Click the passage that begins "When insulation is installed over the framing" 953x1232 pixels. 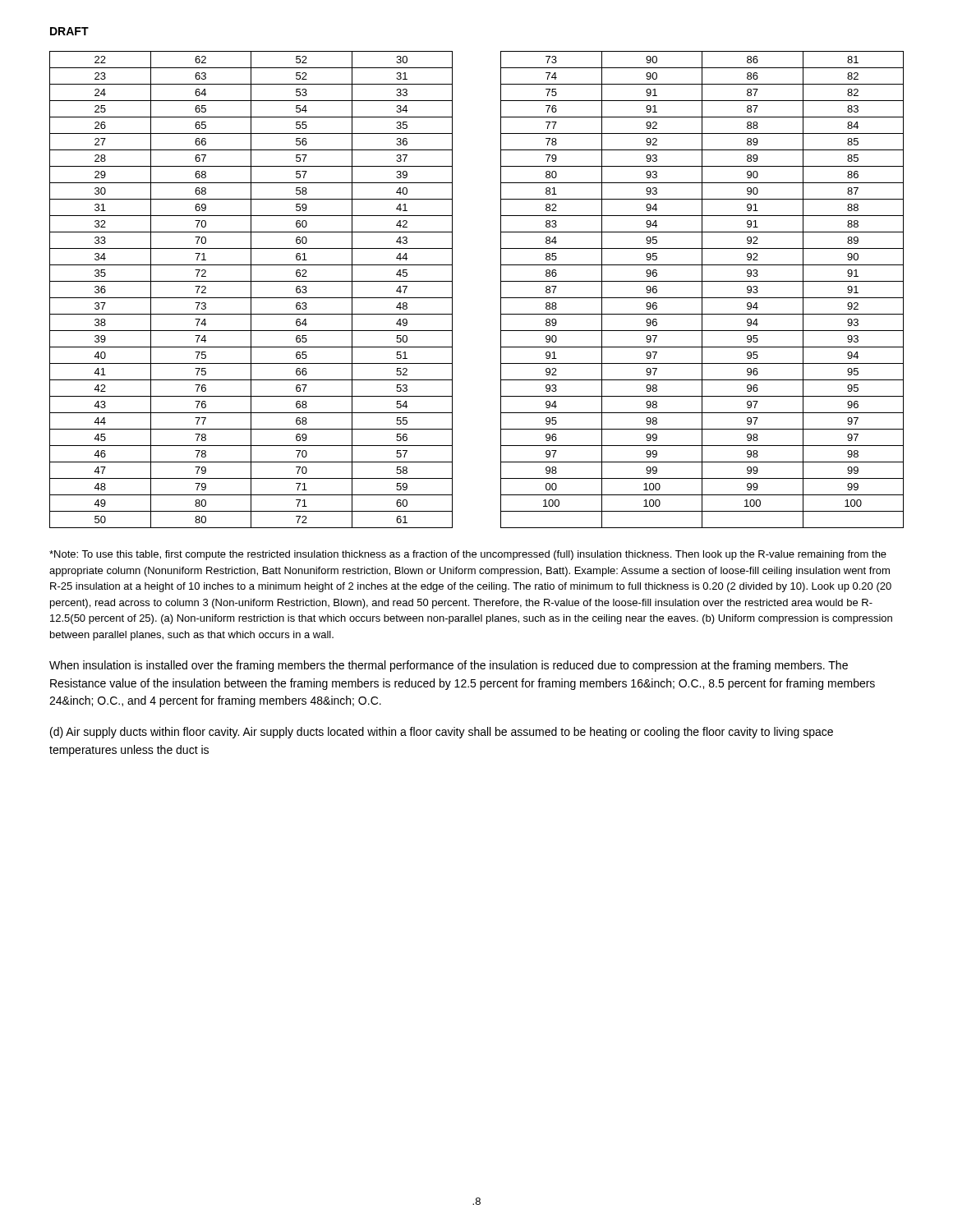click(462, 683)
